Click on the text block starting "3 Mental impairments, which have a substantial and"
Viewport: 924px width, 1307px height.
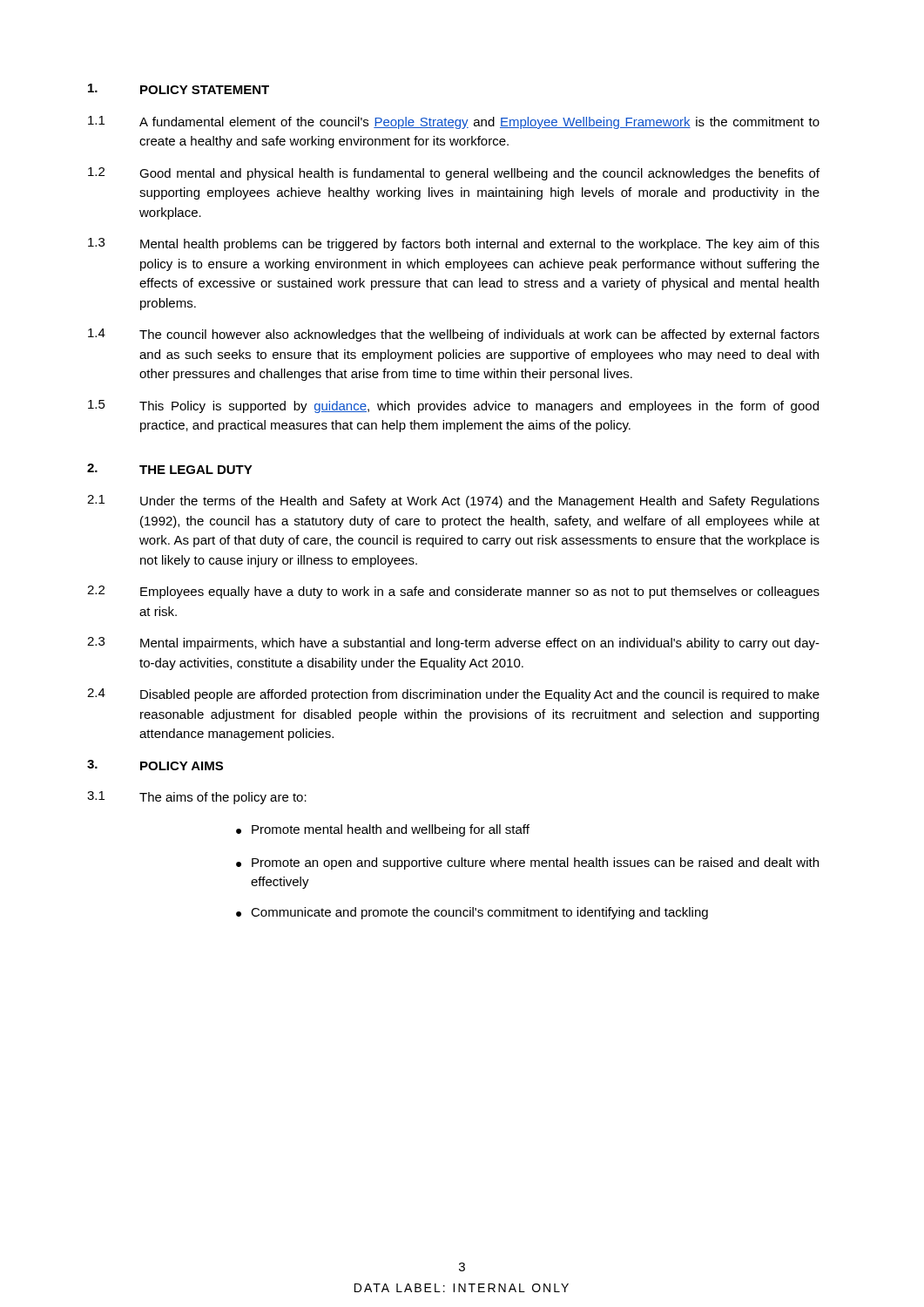click(453, 653)
